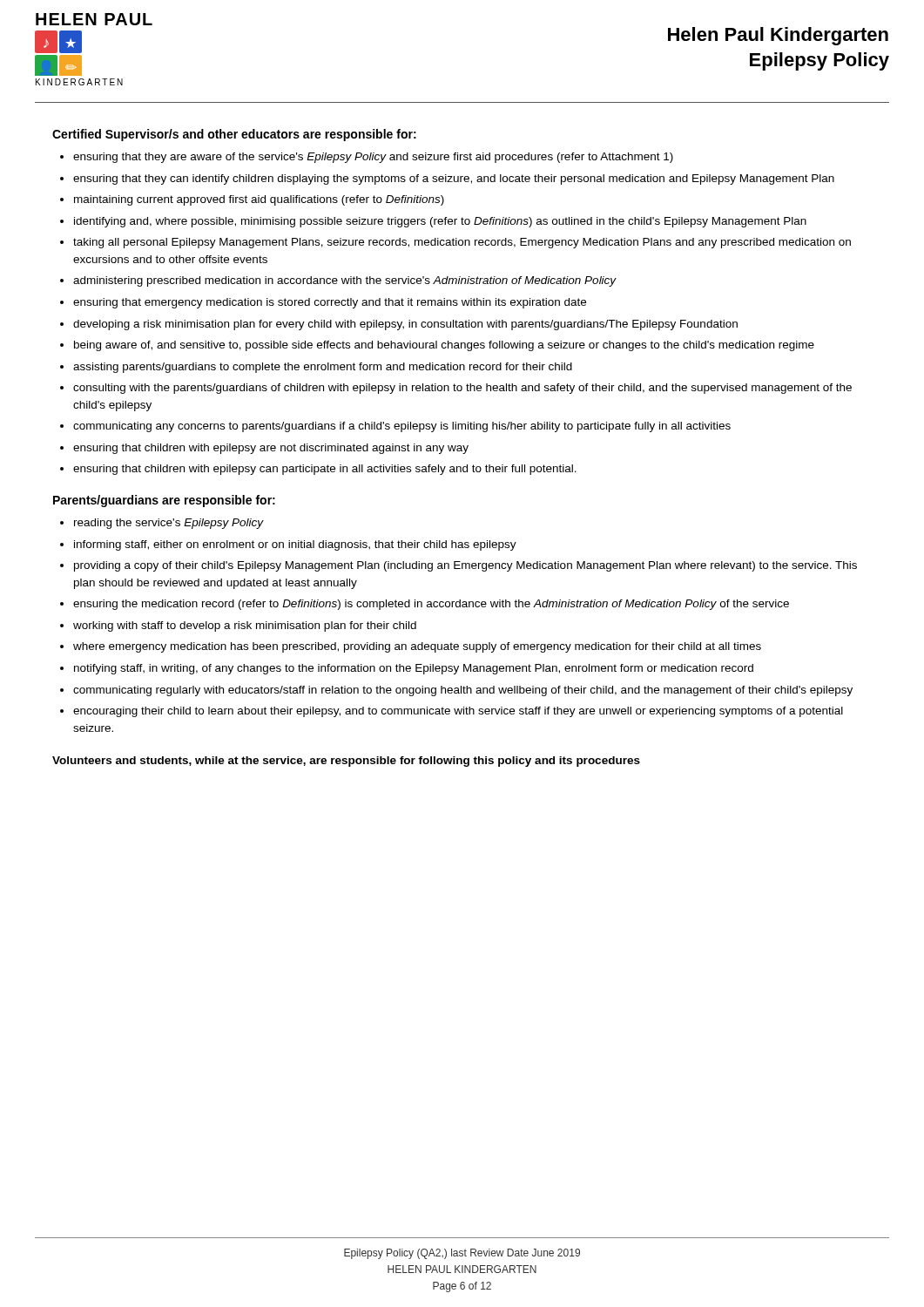Locate the text block starting "ensuring that emergency medication is stored correctly"

330,302
